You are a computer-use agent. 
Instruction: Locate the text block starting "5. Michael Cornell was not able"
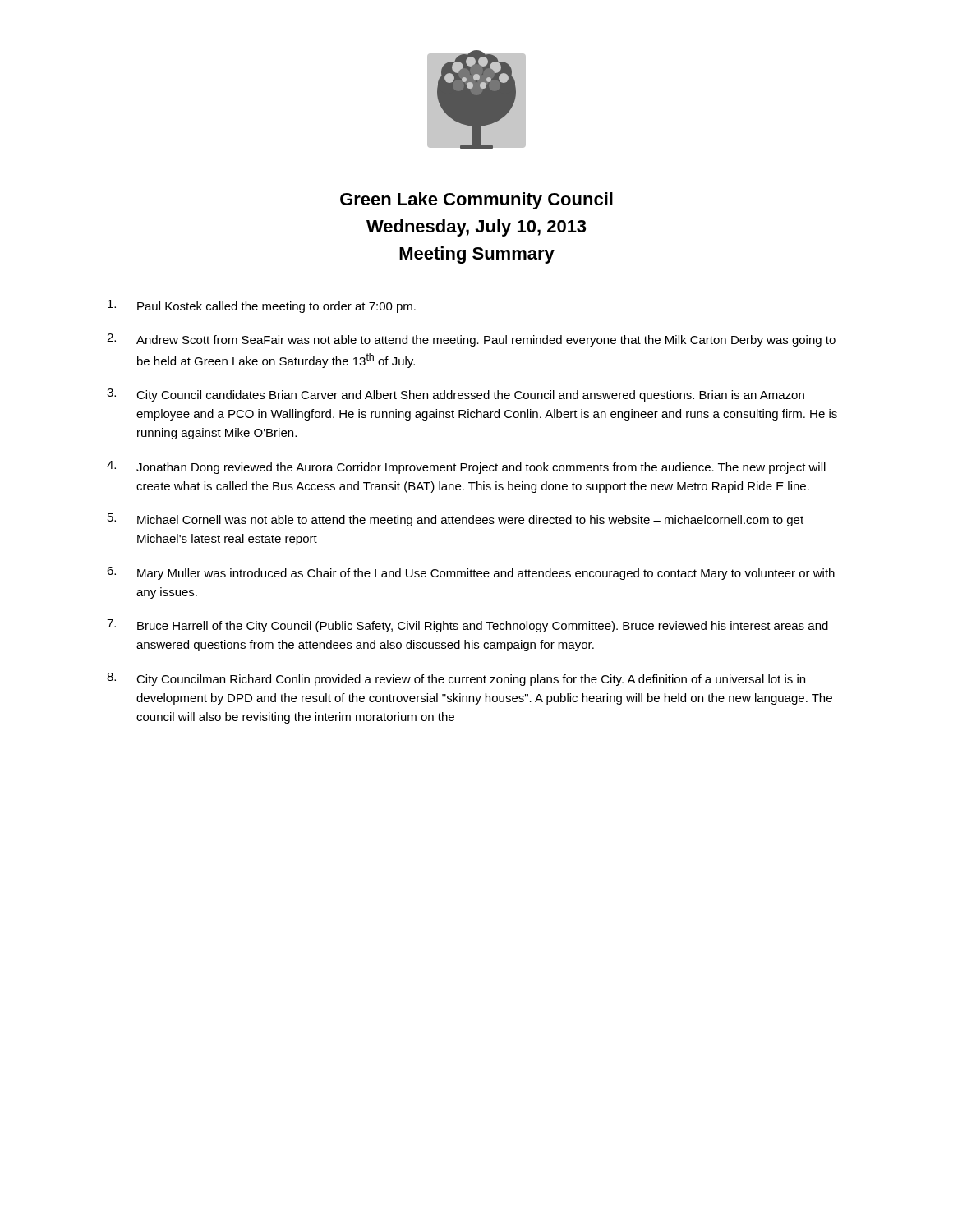point(476,529)
